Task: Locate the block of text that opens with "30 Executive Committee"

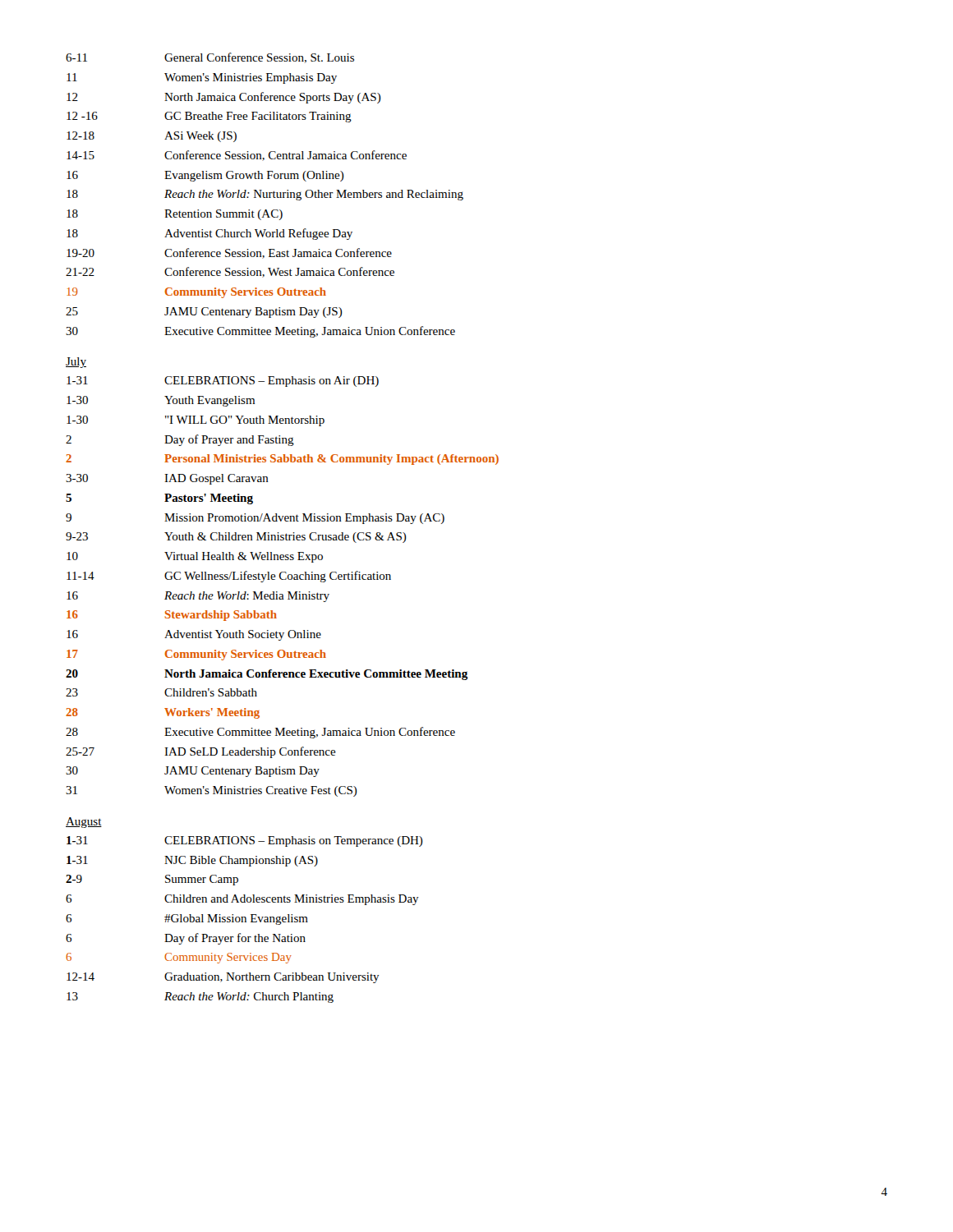Action: click(x=260, y=332)
